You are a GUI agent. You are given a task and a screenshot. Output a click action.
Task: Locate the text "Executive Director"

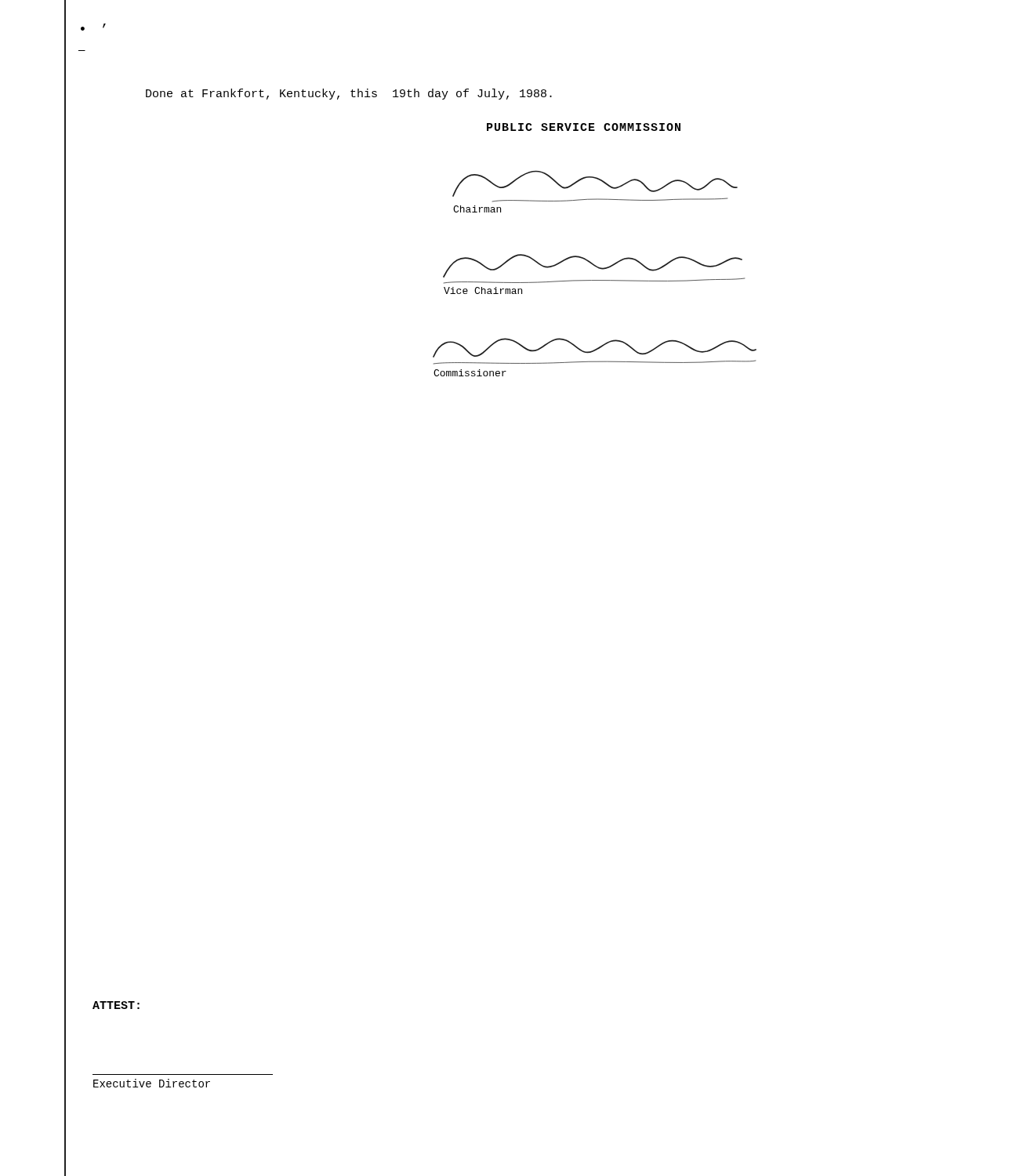183,1082
